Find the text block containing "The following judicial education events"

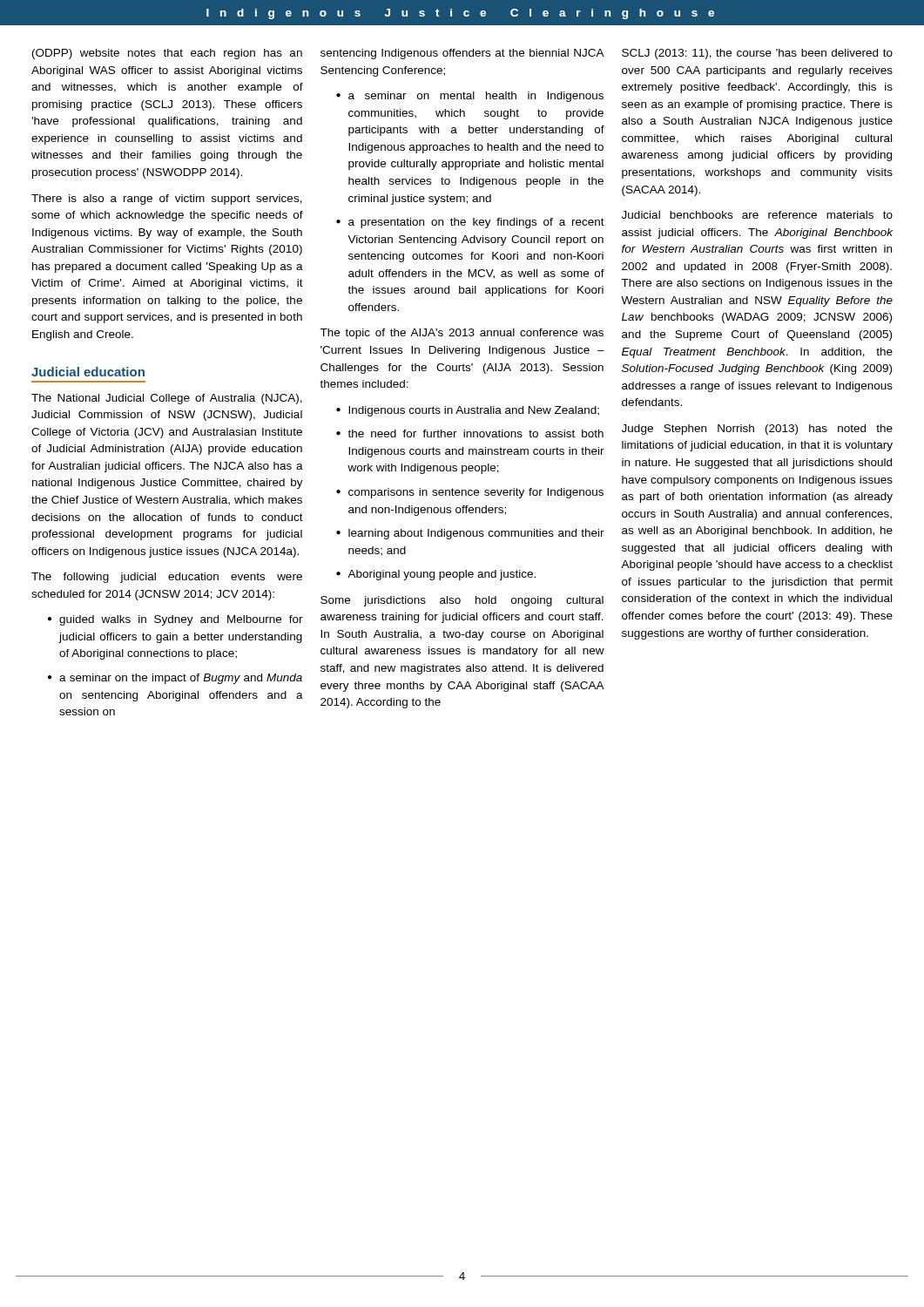[x=167, y=585]
